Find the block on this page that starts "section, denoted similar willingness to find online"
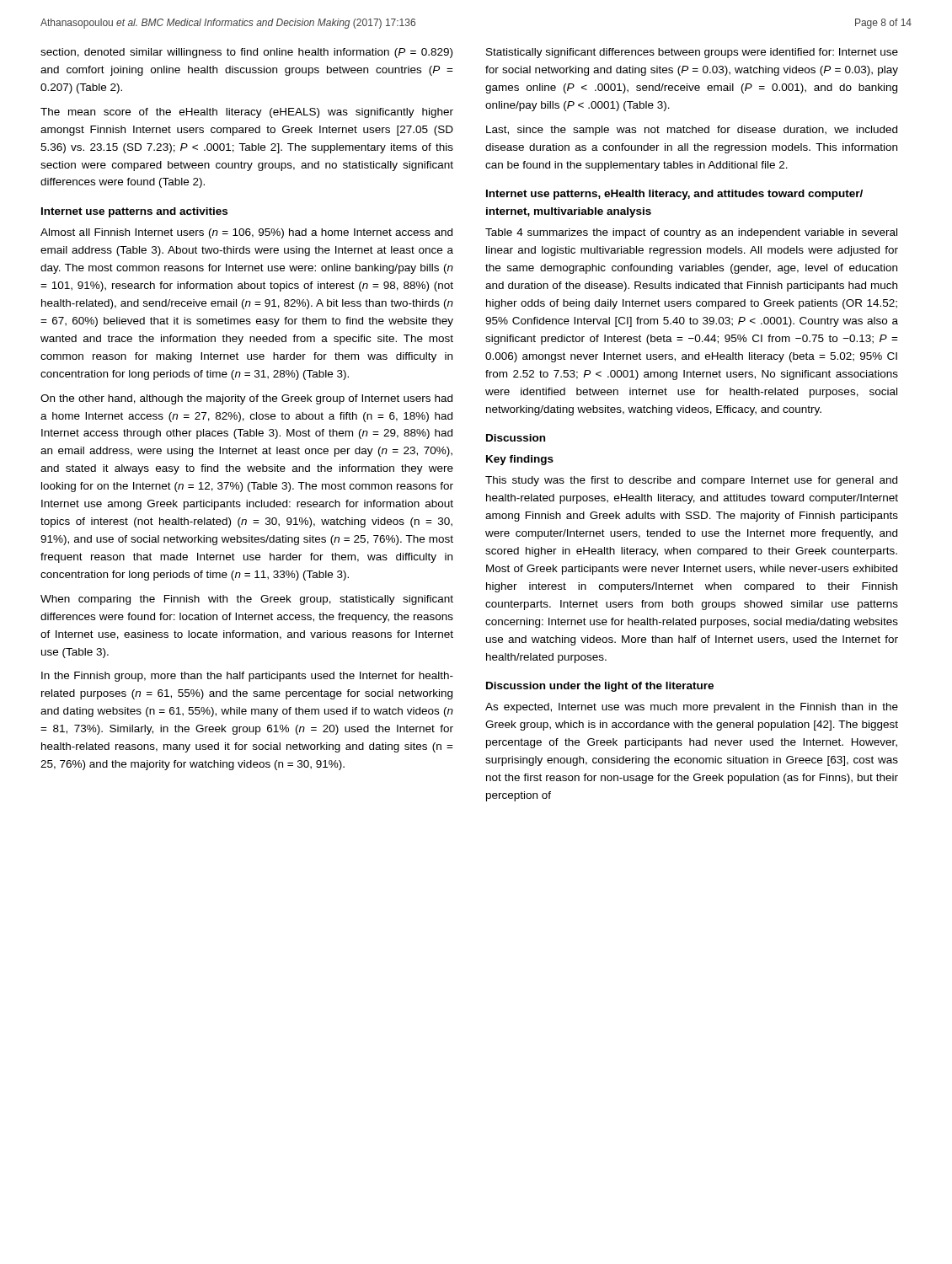 pos(247,118)
